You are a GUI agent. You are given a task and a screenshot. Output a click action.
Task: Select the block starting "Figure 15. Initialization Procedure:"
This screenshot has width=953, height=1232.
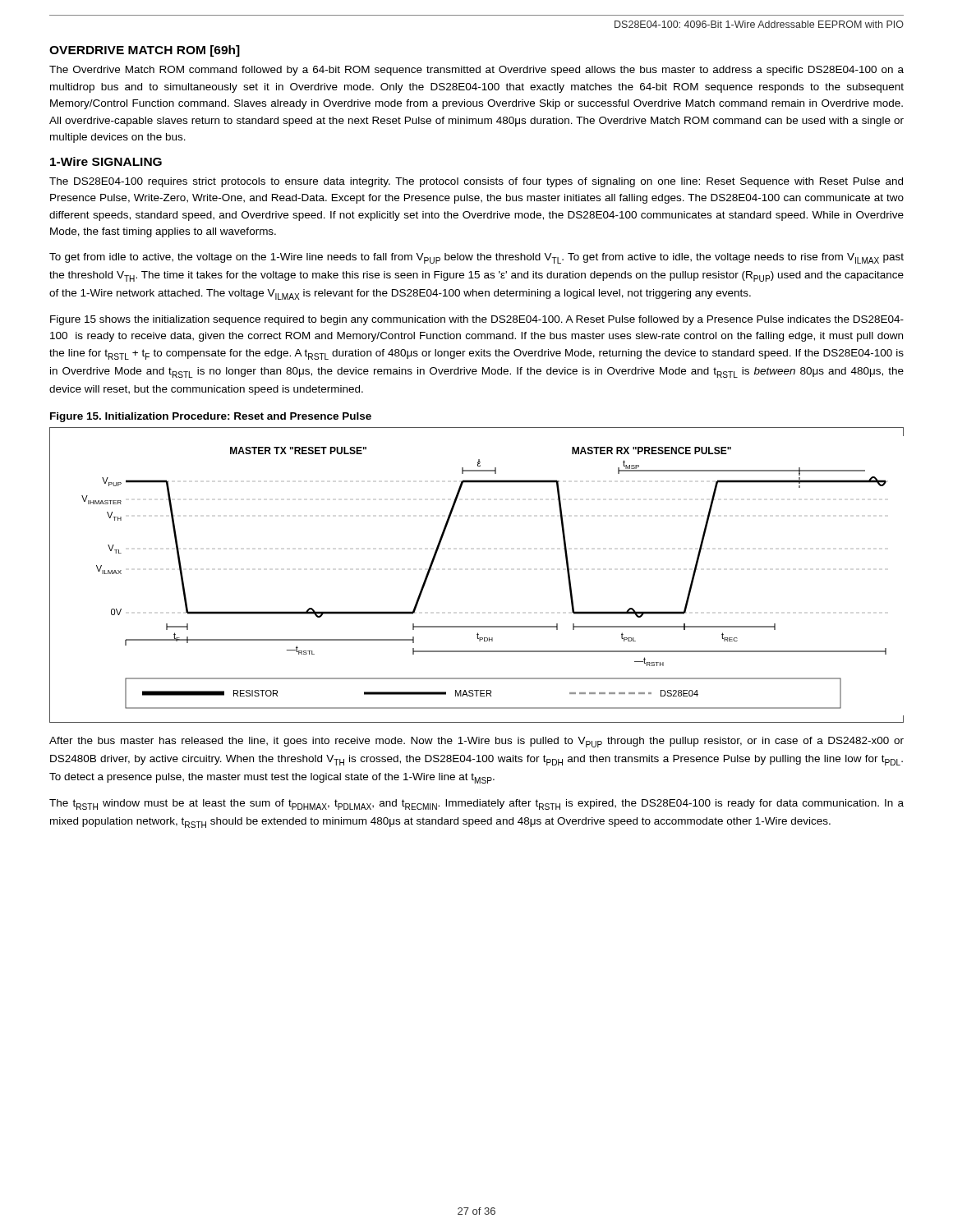click(210, 416)
